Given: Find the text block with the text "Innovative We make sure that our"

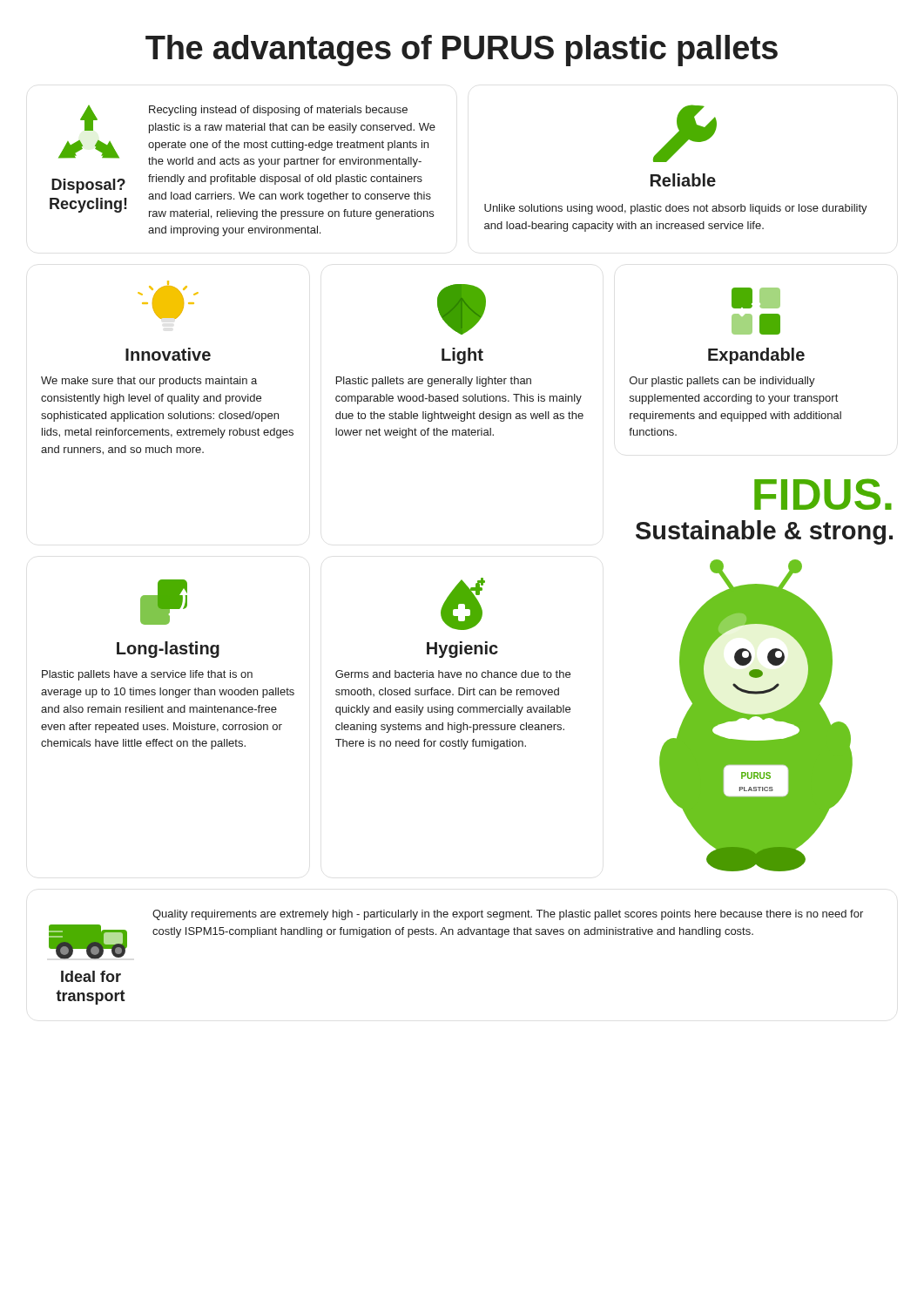Looking at the screenshot, I should 168,369.
